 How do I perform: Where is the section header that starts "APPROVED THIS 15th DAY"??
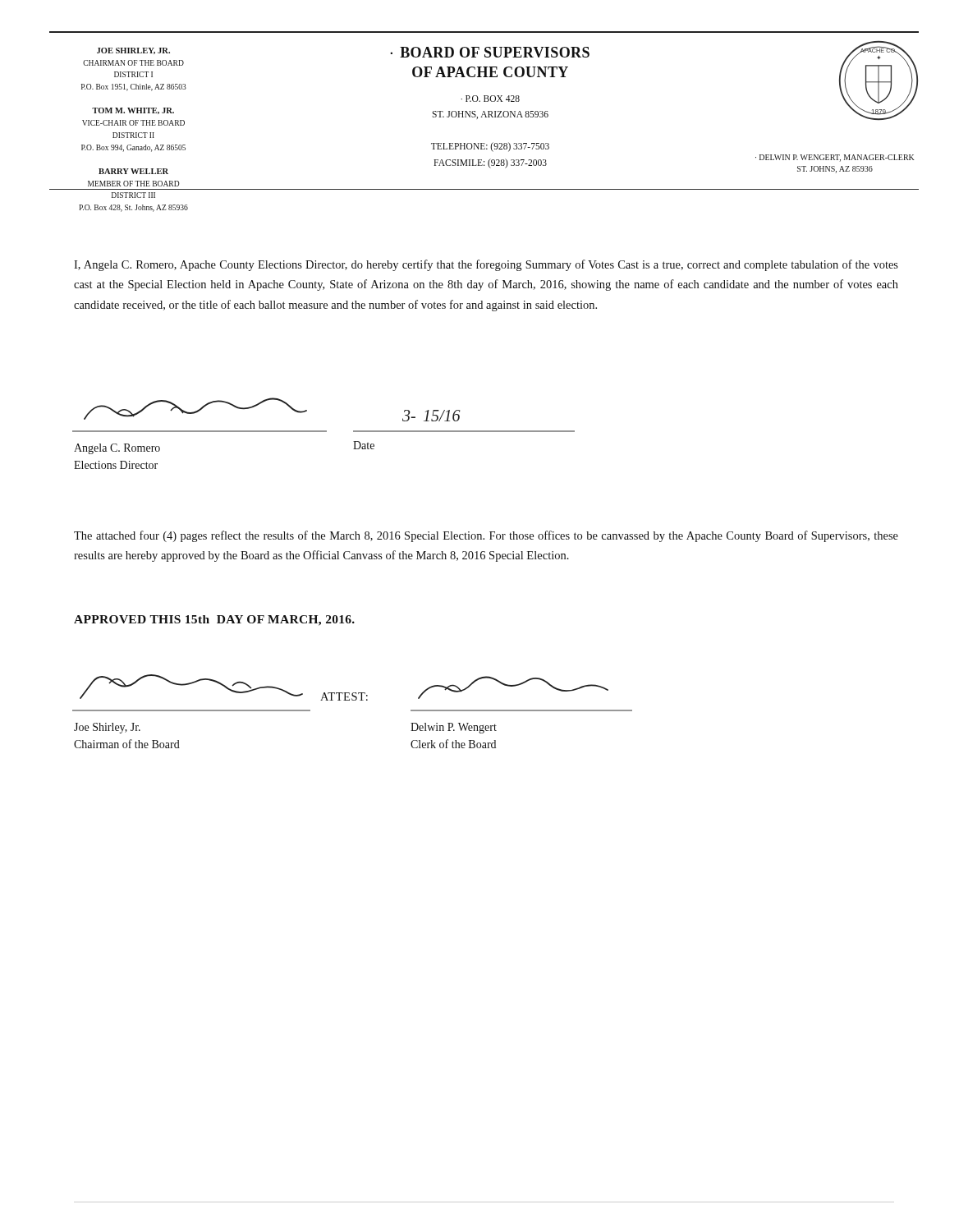coord(215,619)
